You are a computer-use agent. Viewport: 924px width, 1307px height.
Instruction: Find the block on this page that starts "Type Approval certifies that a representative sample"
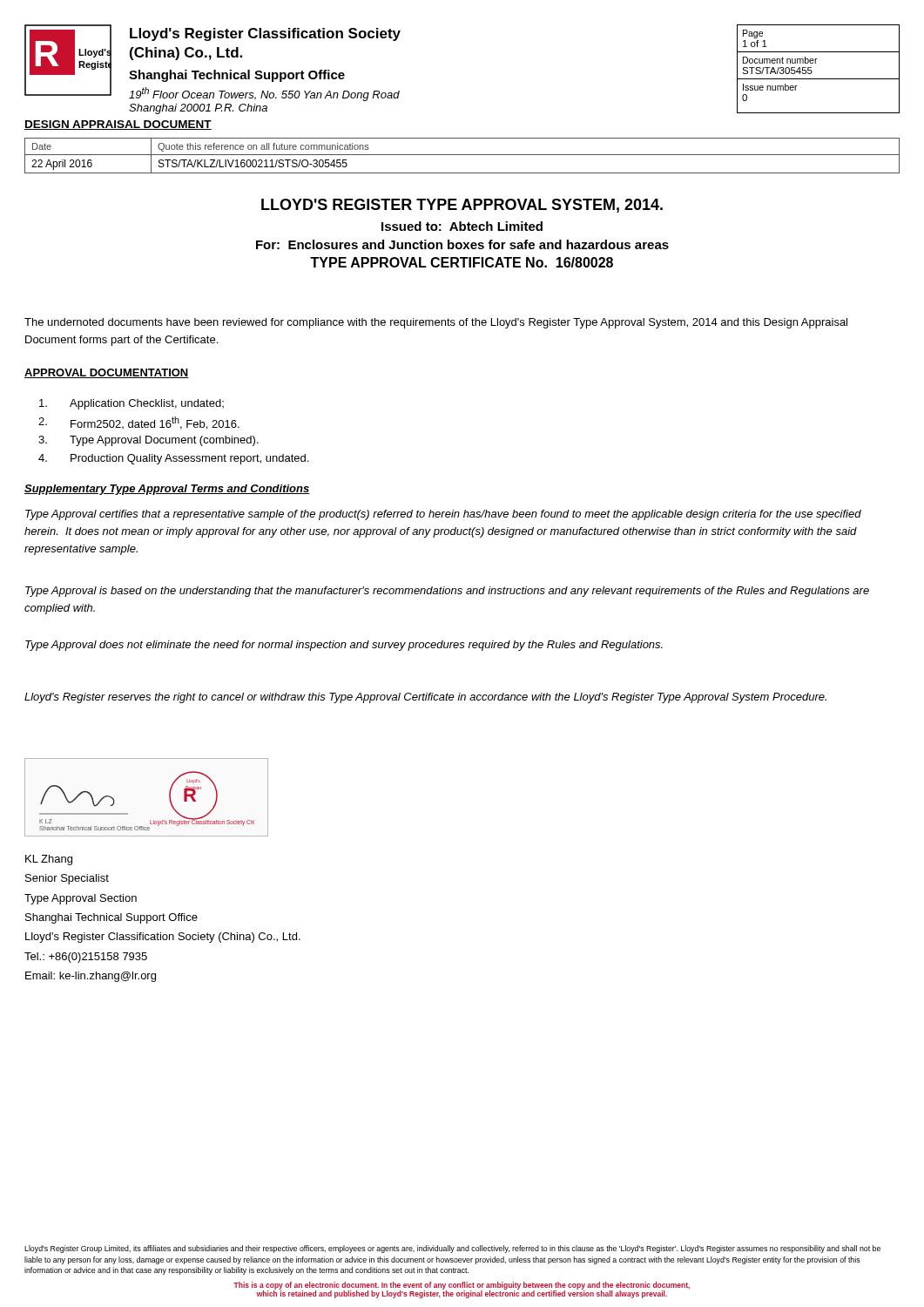(443, 531)
